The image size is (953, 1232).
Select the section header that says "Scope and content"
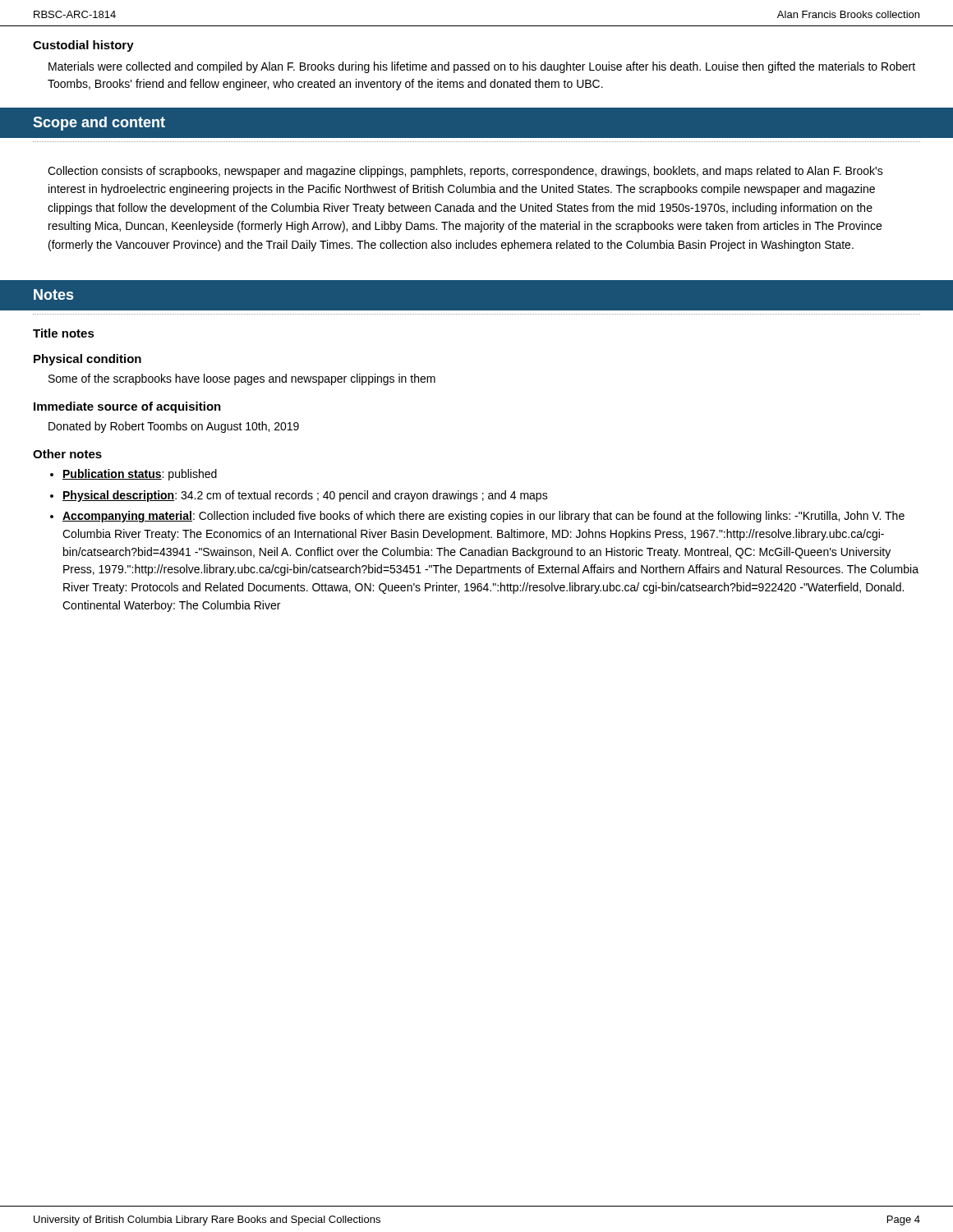pos(99,124)
